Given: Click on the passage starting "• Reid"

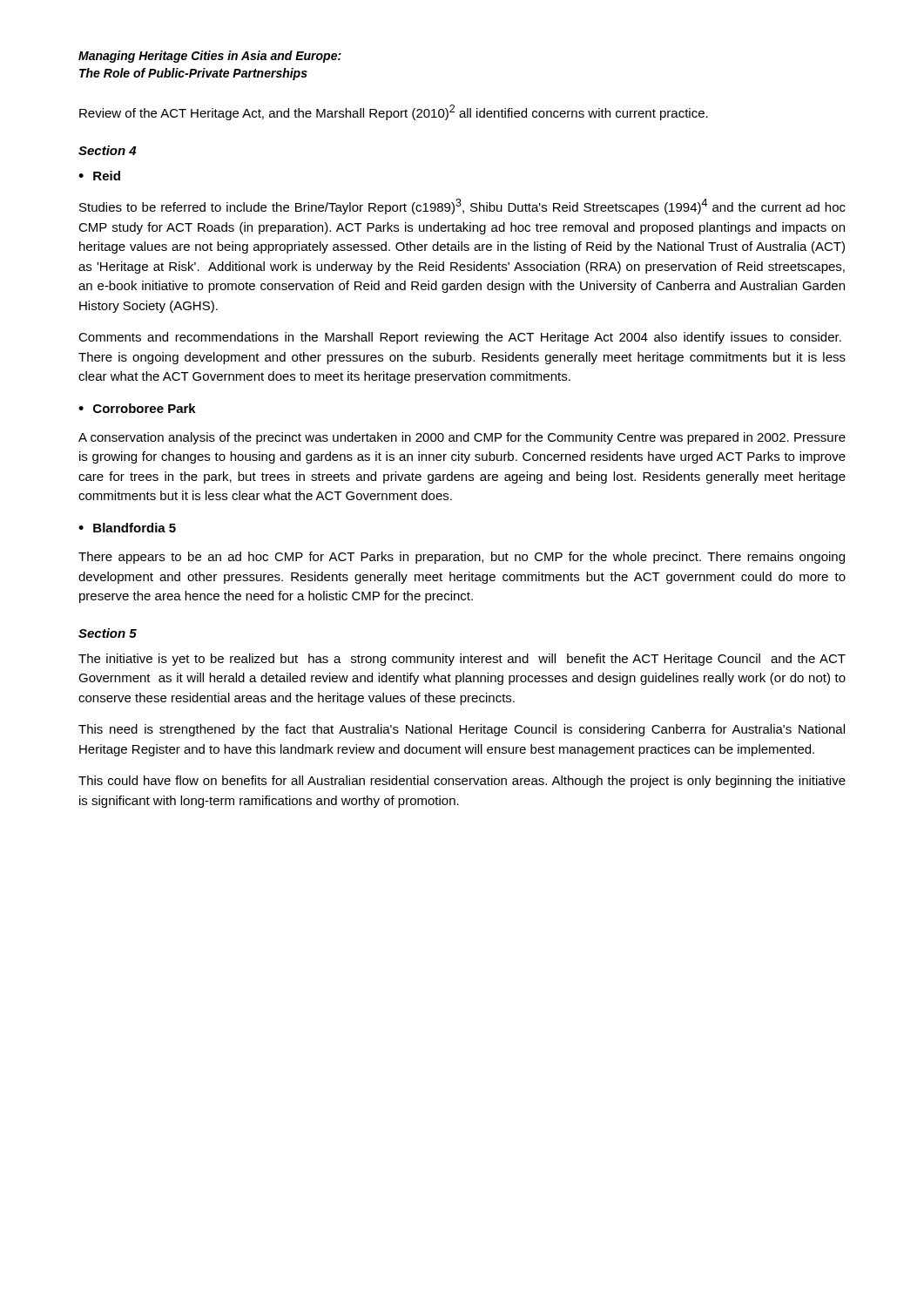Looking at the screenshot, I should coord(100,176).
